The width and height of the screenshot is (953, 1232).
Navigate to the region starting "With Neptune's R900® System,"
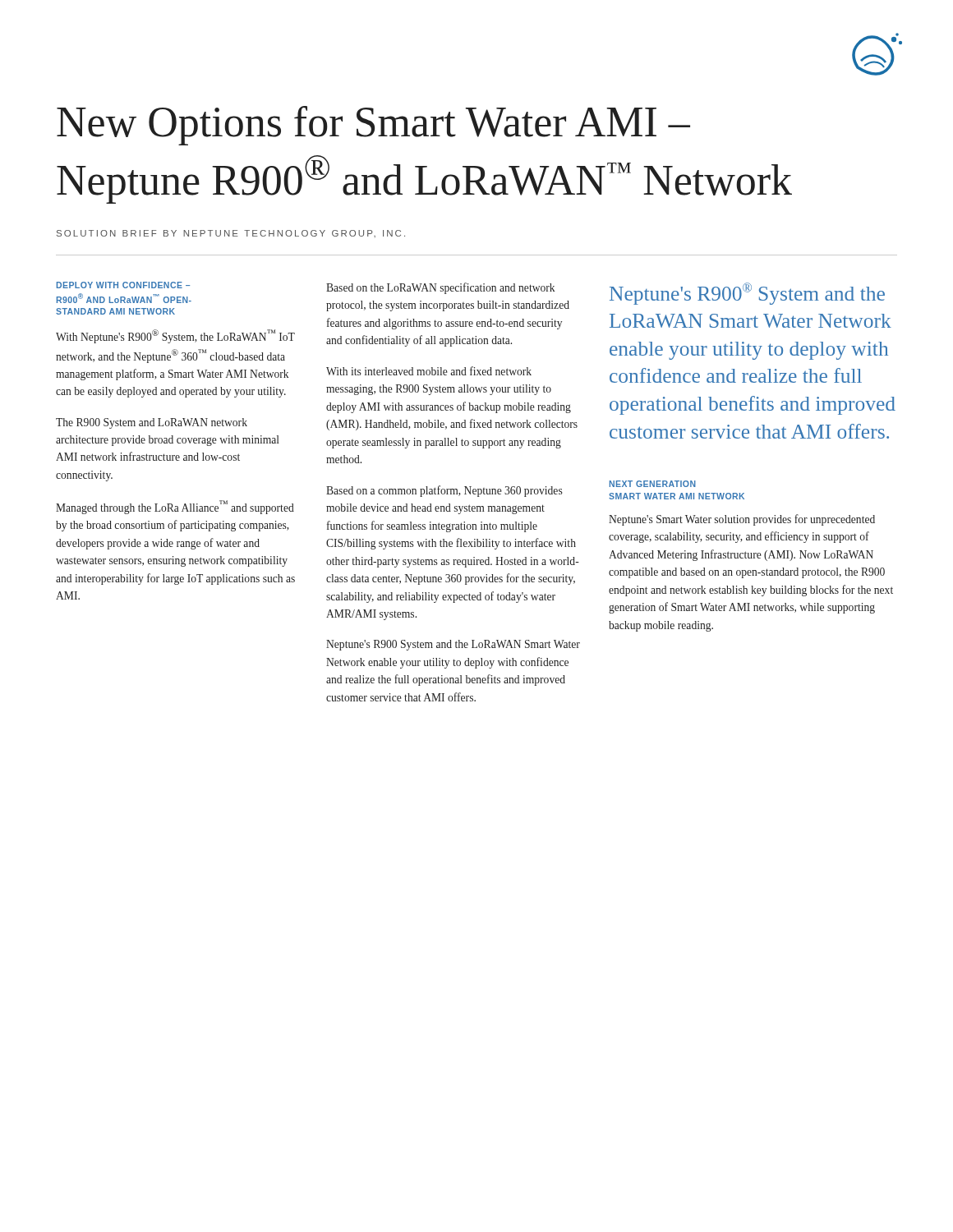tap(175, 362)
